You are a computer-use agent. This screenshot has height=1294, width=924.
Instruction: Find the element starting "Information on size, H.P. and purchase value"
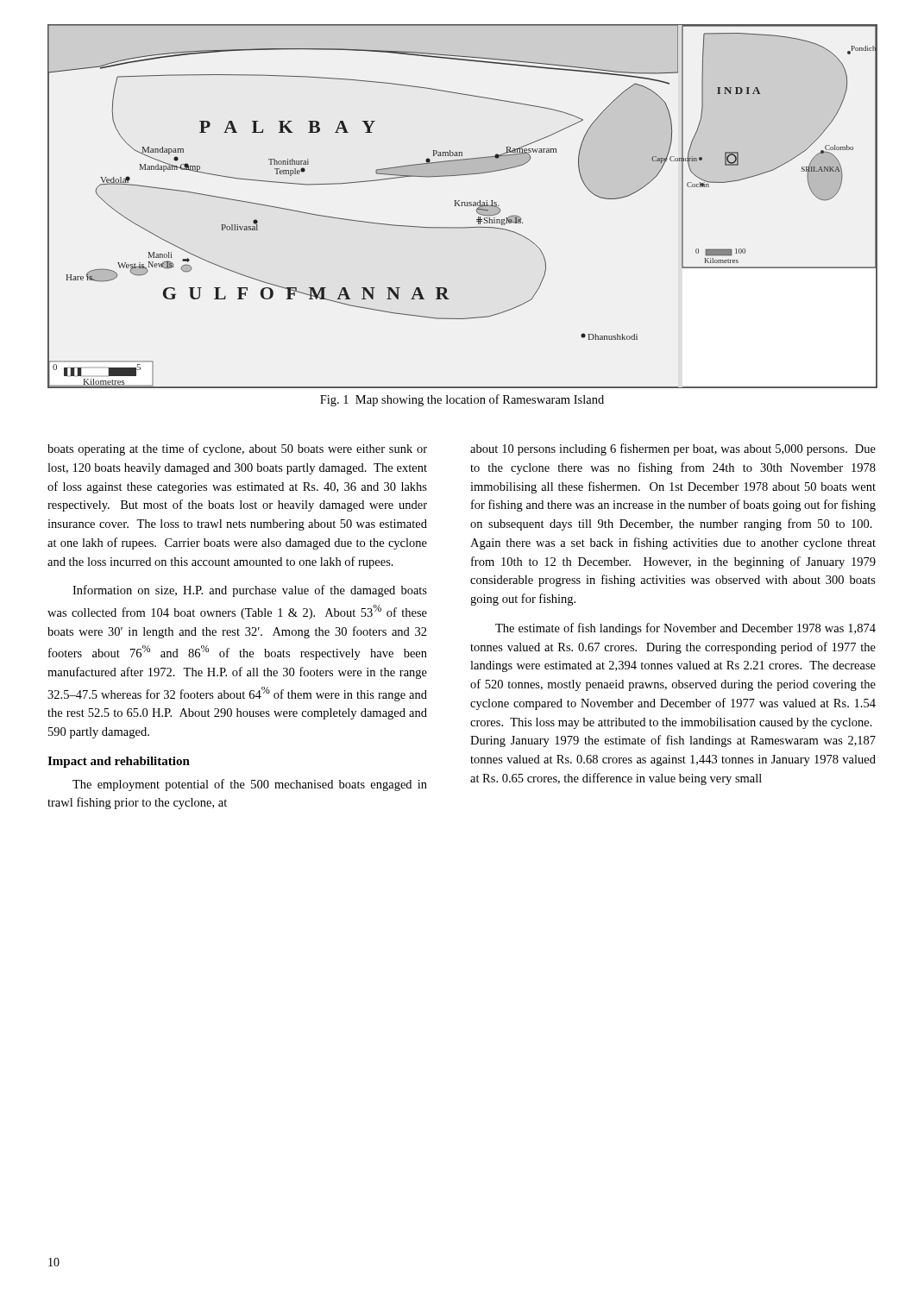point(237,662)
